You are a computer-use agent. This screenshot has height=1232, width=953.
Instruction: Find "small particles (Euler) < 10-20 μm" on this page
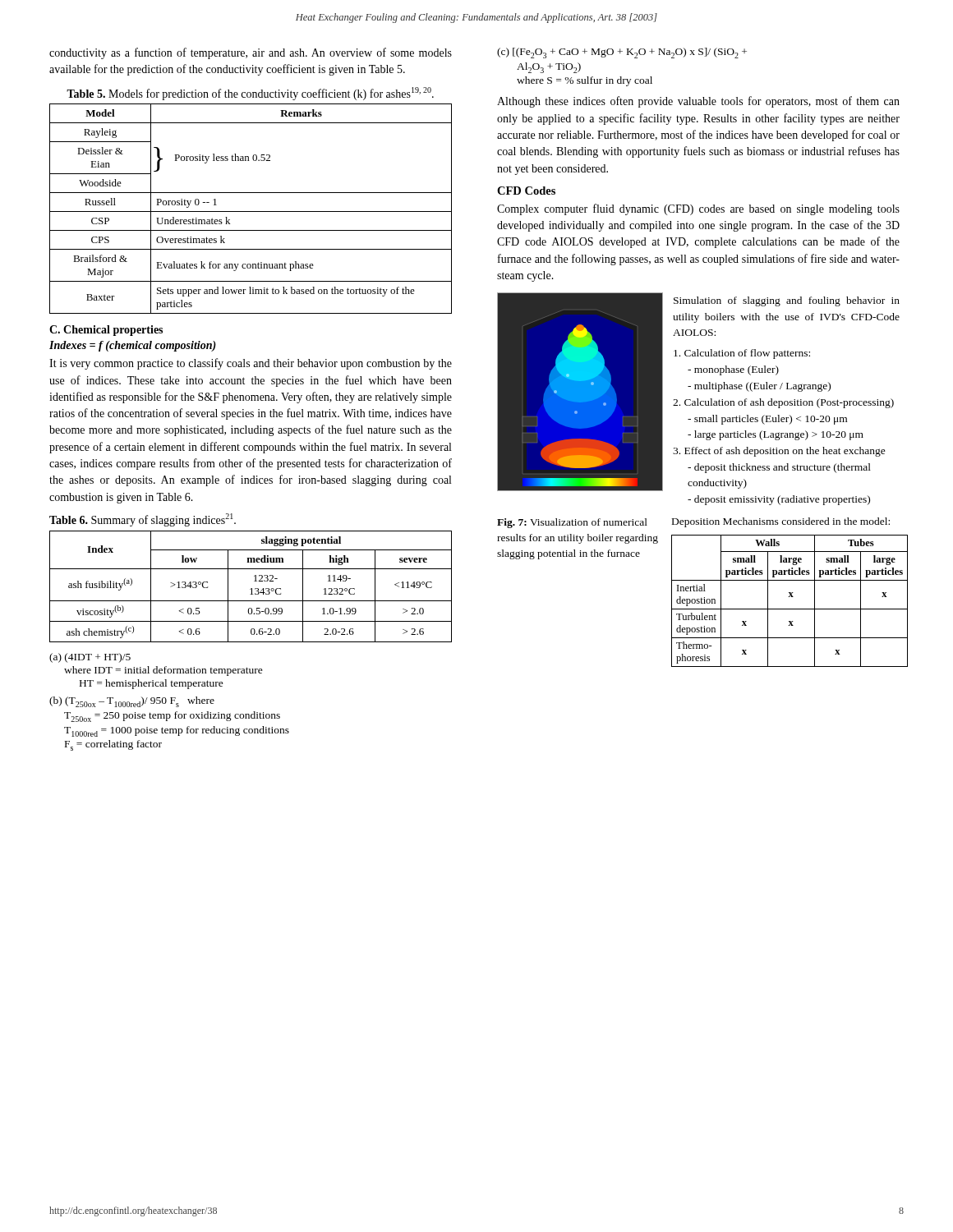tap(768, 418)
